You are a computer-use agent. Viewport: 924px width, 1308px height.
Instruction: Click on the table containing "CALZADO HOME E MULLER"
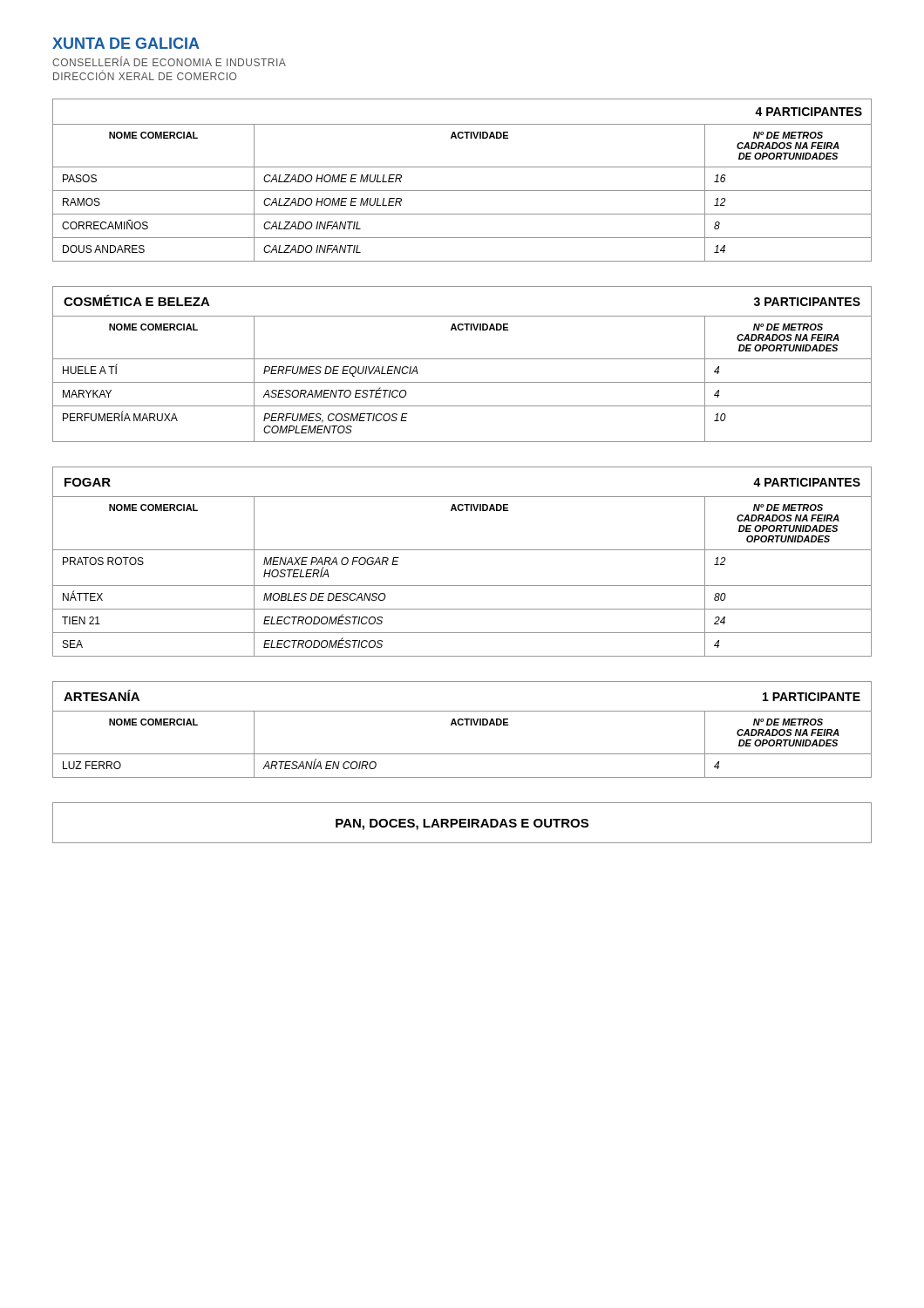click(462, 180)
